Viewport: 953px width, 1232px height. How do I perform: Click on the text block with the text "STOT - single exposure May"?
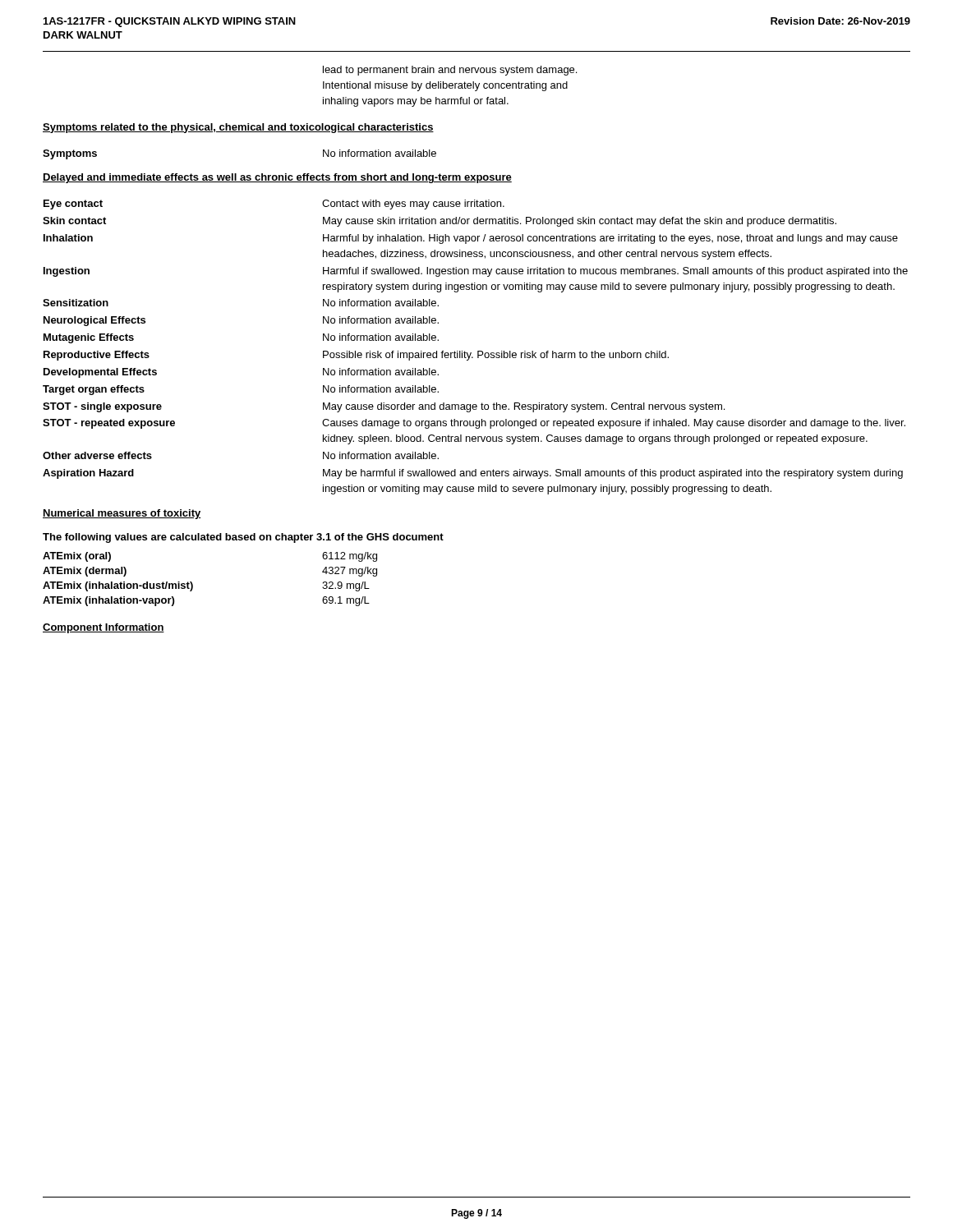(476, 406)
